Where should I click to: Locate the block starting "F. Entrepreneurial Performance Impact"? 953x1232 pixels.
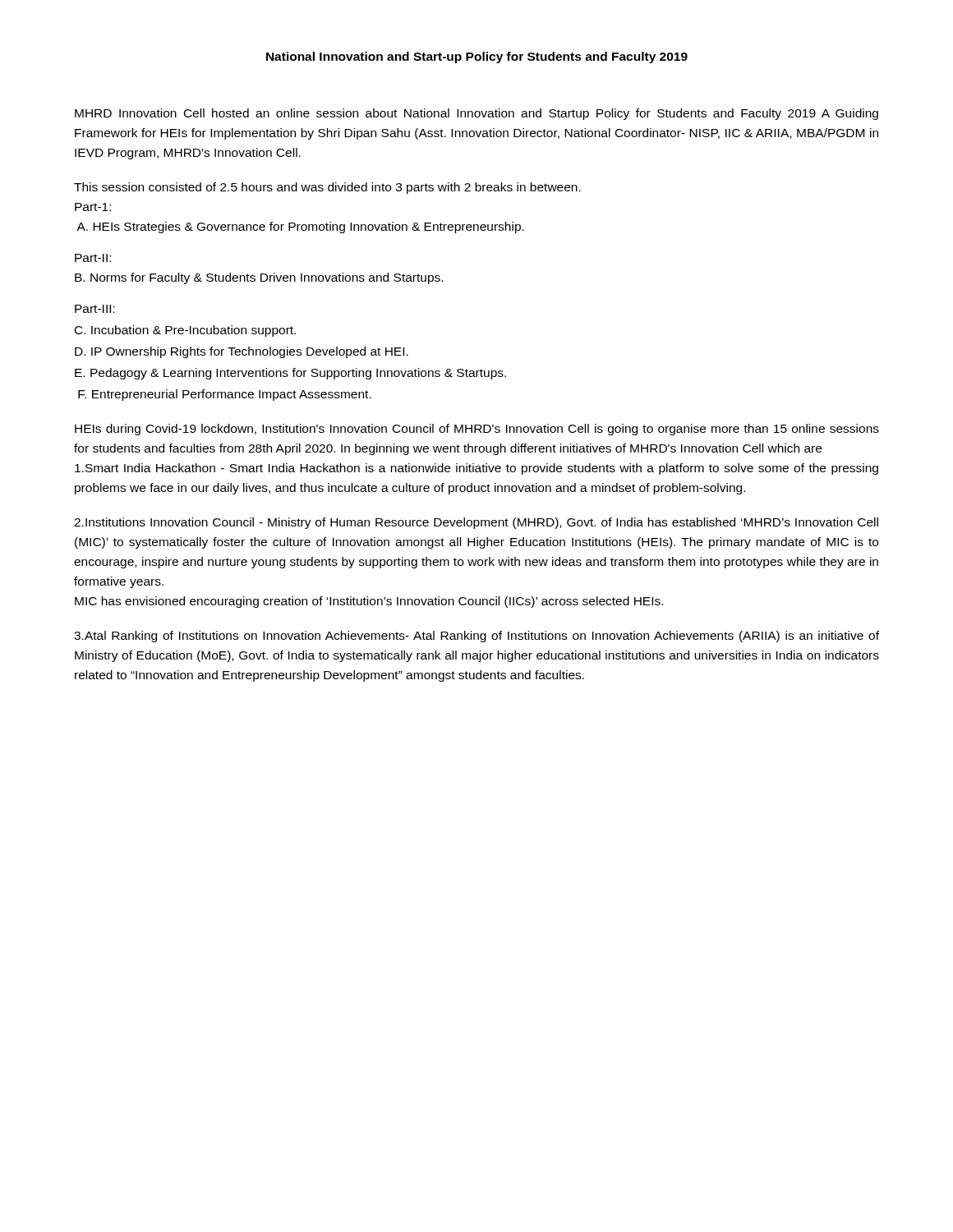[x=223, y=394]
